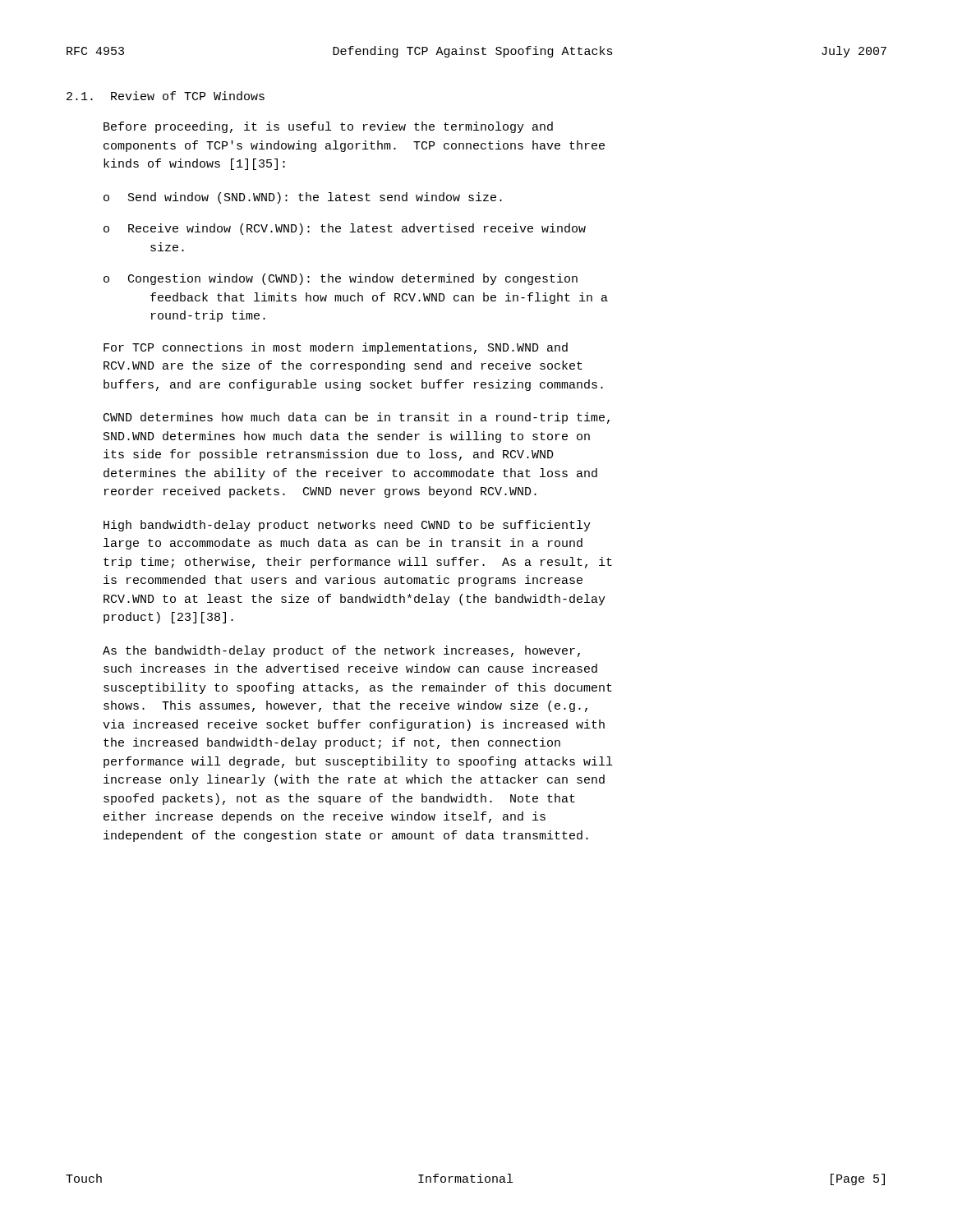Locate the region starting "o Receive window (RCV.WND): the latest advertised"
The height and width of the screenshot is (1232, 953).
point(495,239)
